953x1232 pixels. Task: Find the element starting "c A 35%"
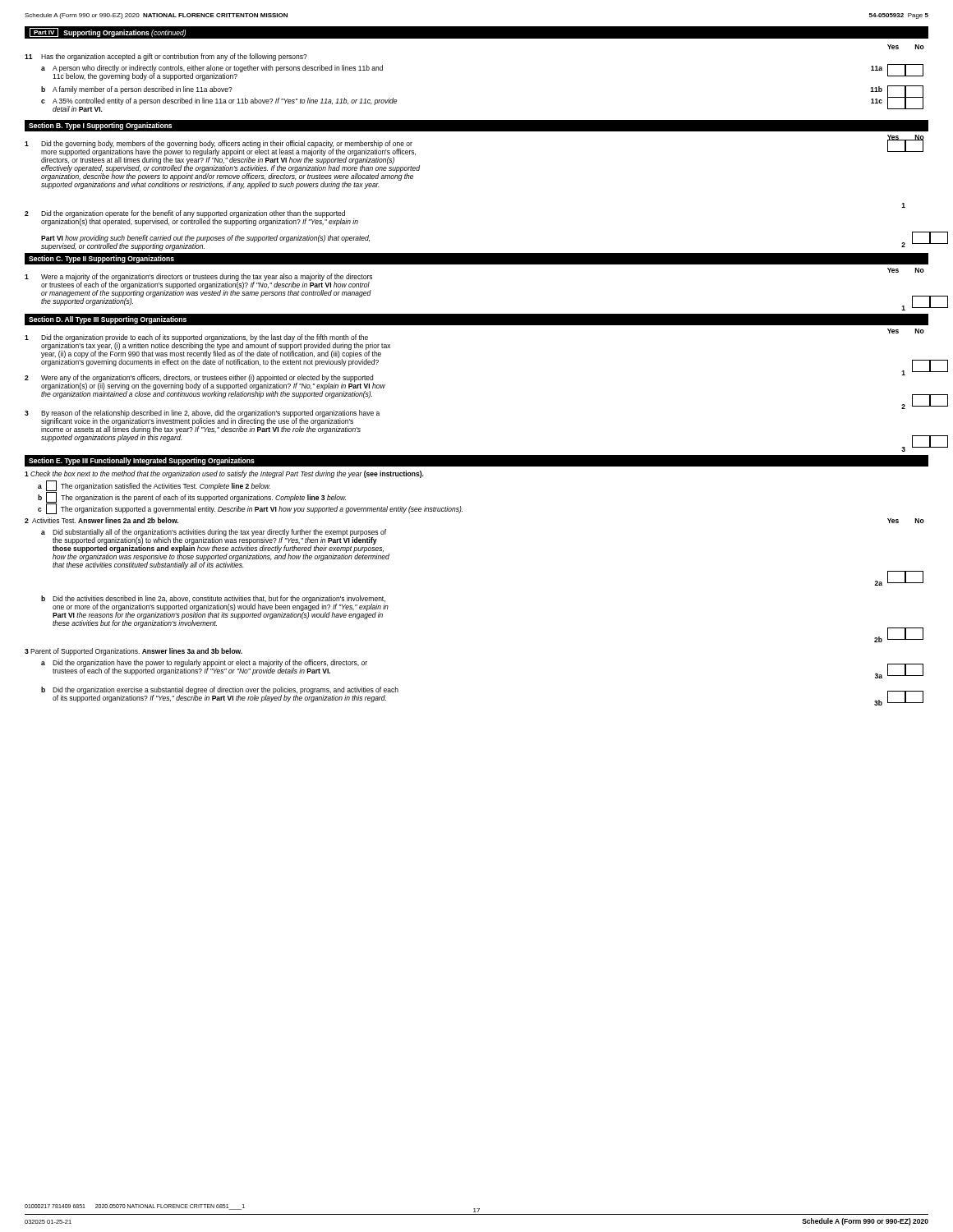pos(115,103)
